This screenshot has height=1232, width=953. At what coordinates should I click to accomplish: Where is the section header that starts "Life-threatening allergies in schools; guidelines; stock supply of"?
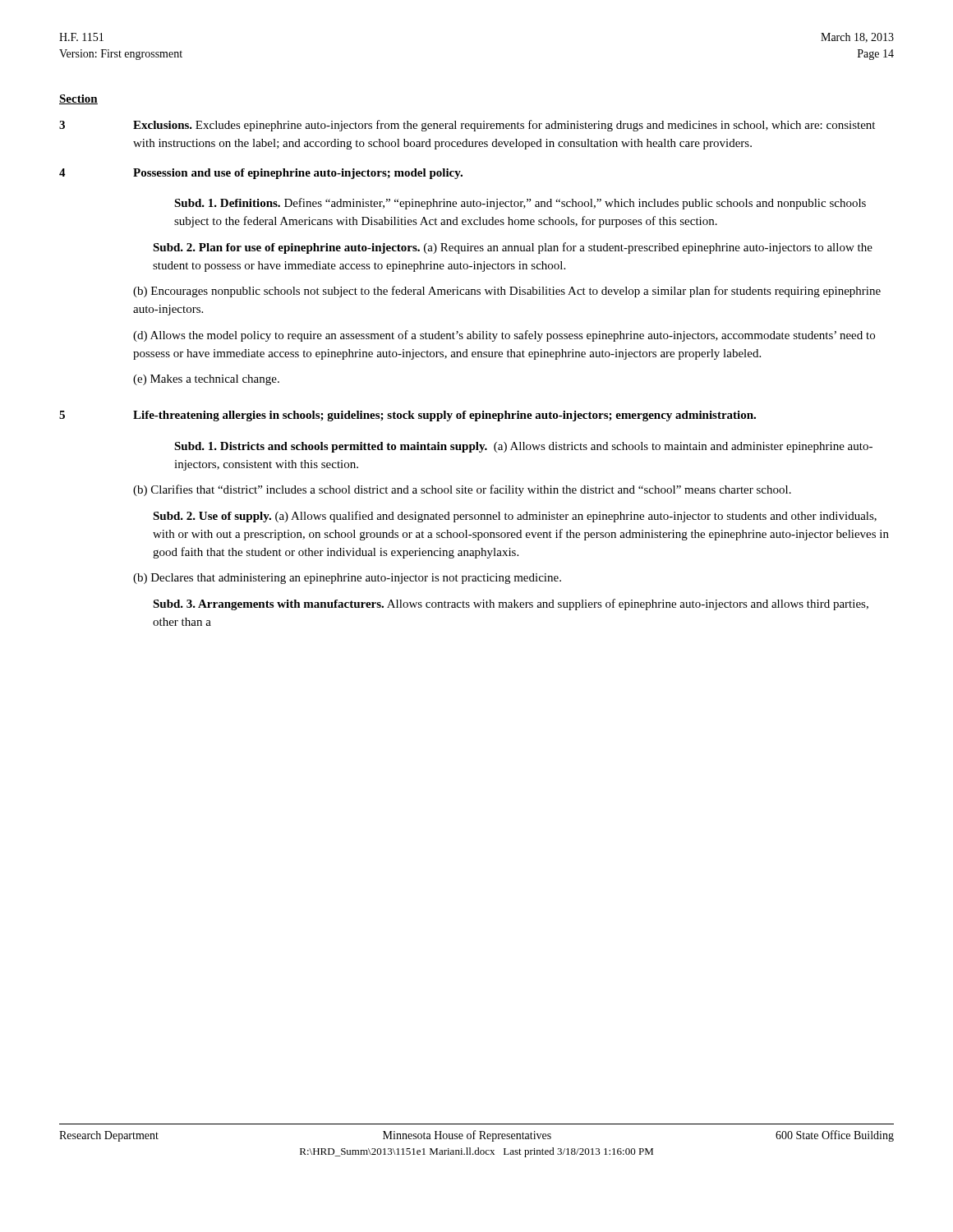click(445, 415)
